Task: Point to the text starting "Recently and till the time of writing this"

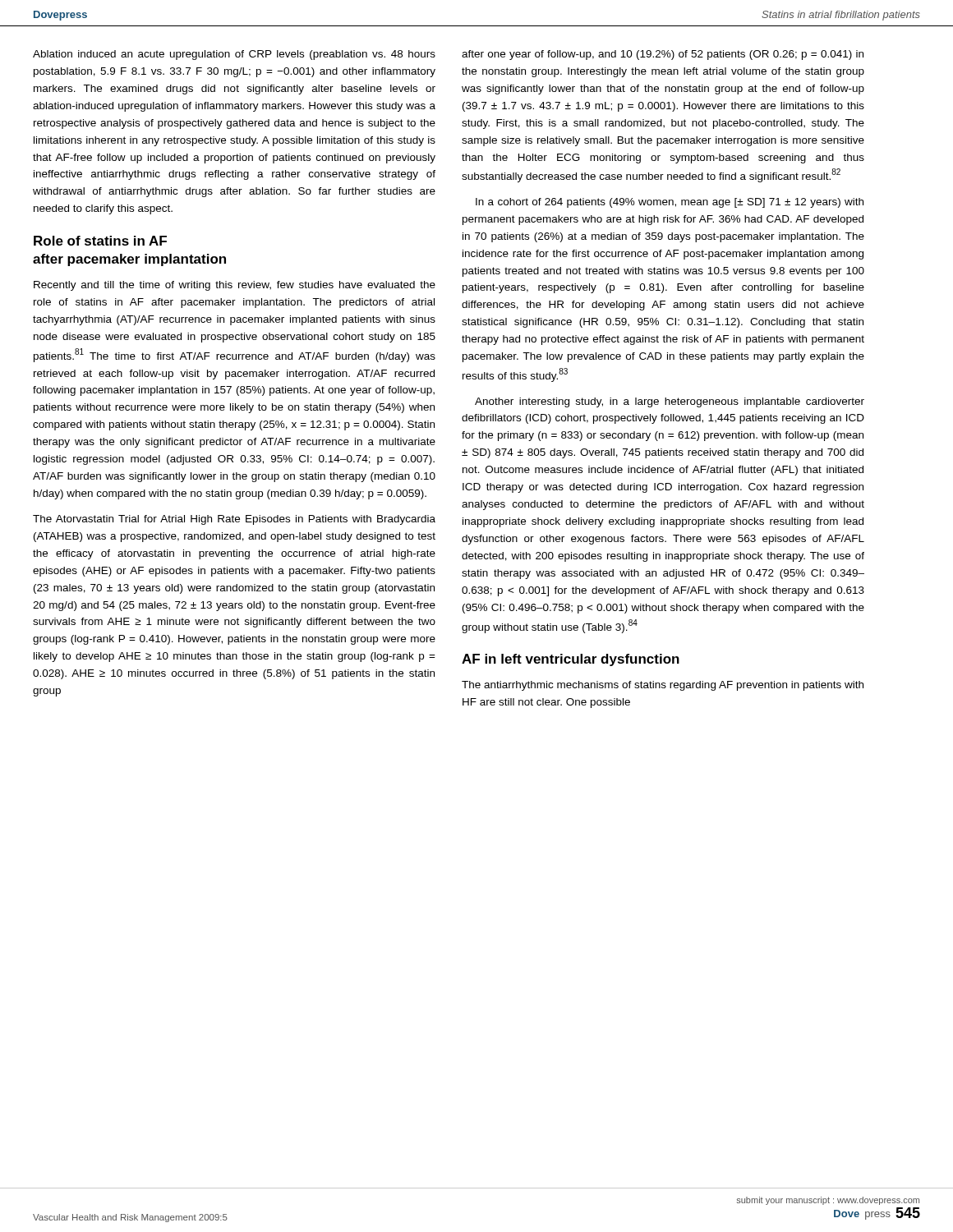Action: [234, 488]
